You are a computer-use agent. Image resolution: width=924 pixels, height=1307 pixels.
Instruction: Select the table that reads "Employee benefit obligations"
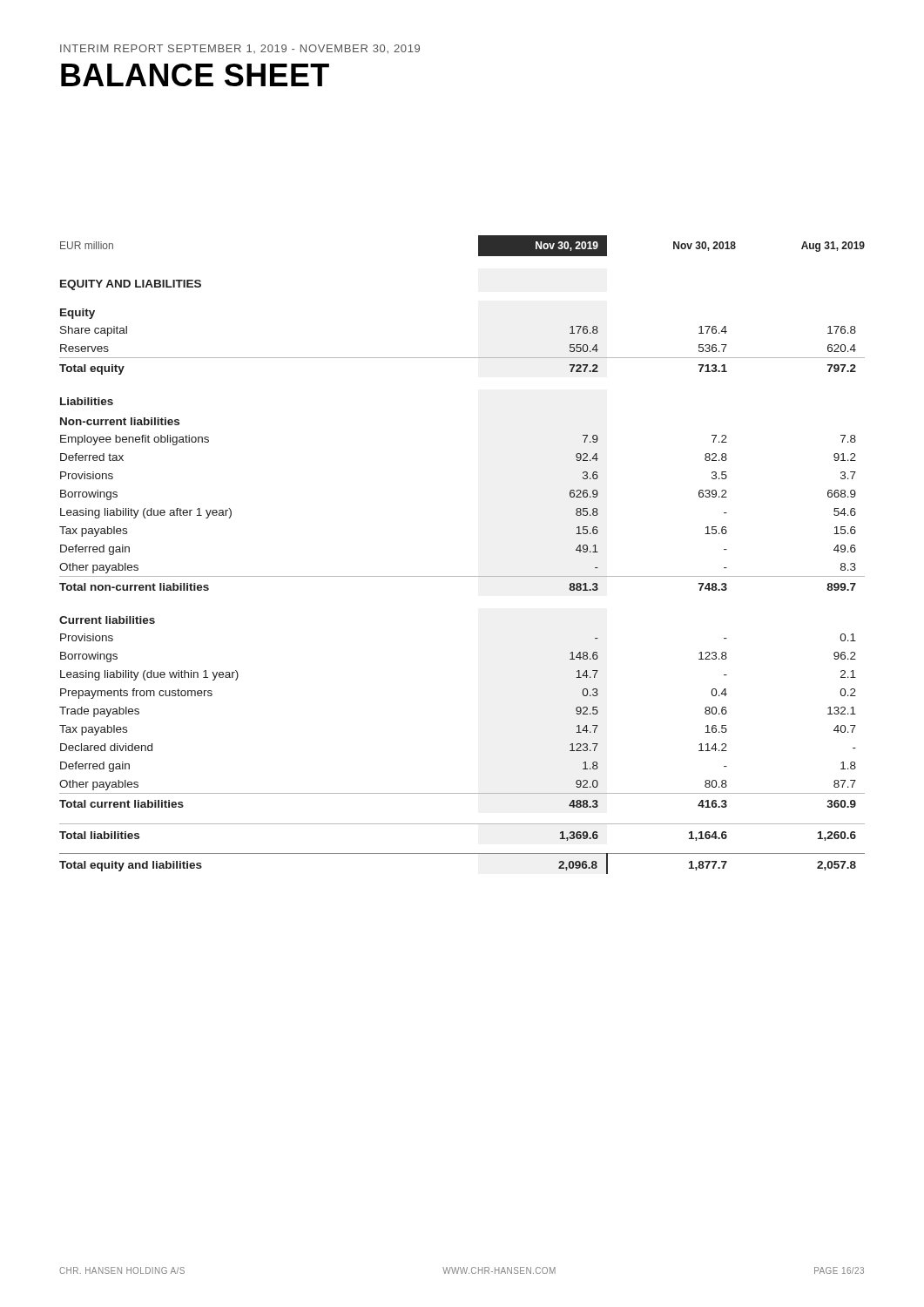462,555
